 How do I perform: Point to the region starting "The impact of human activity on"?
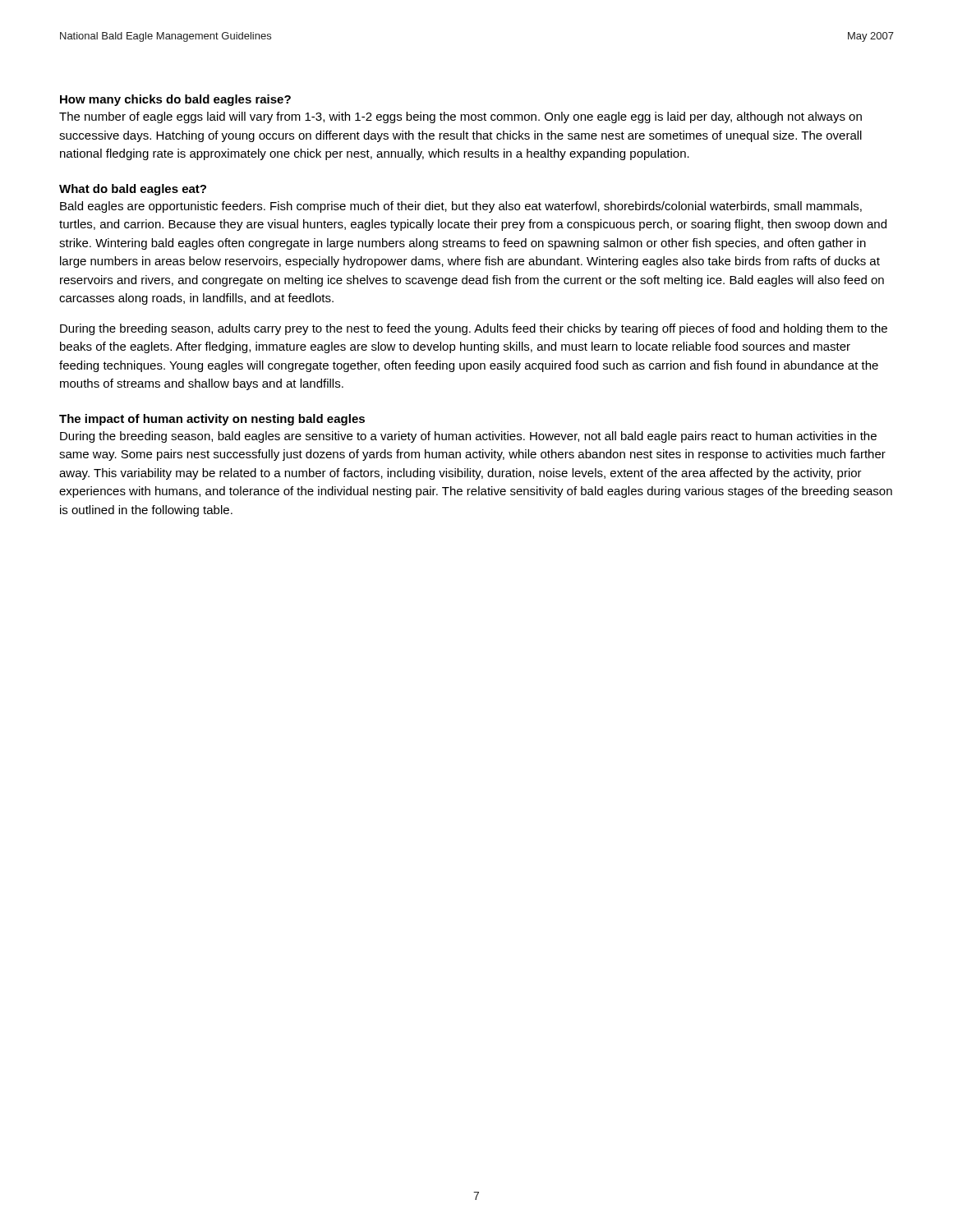(212, 418)
